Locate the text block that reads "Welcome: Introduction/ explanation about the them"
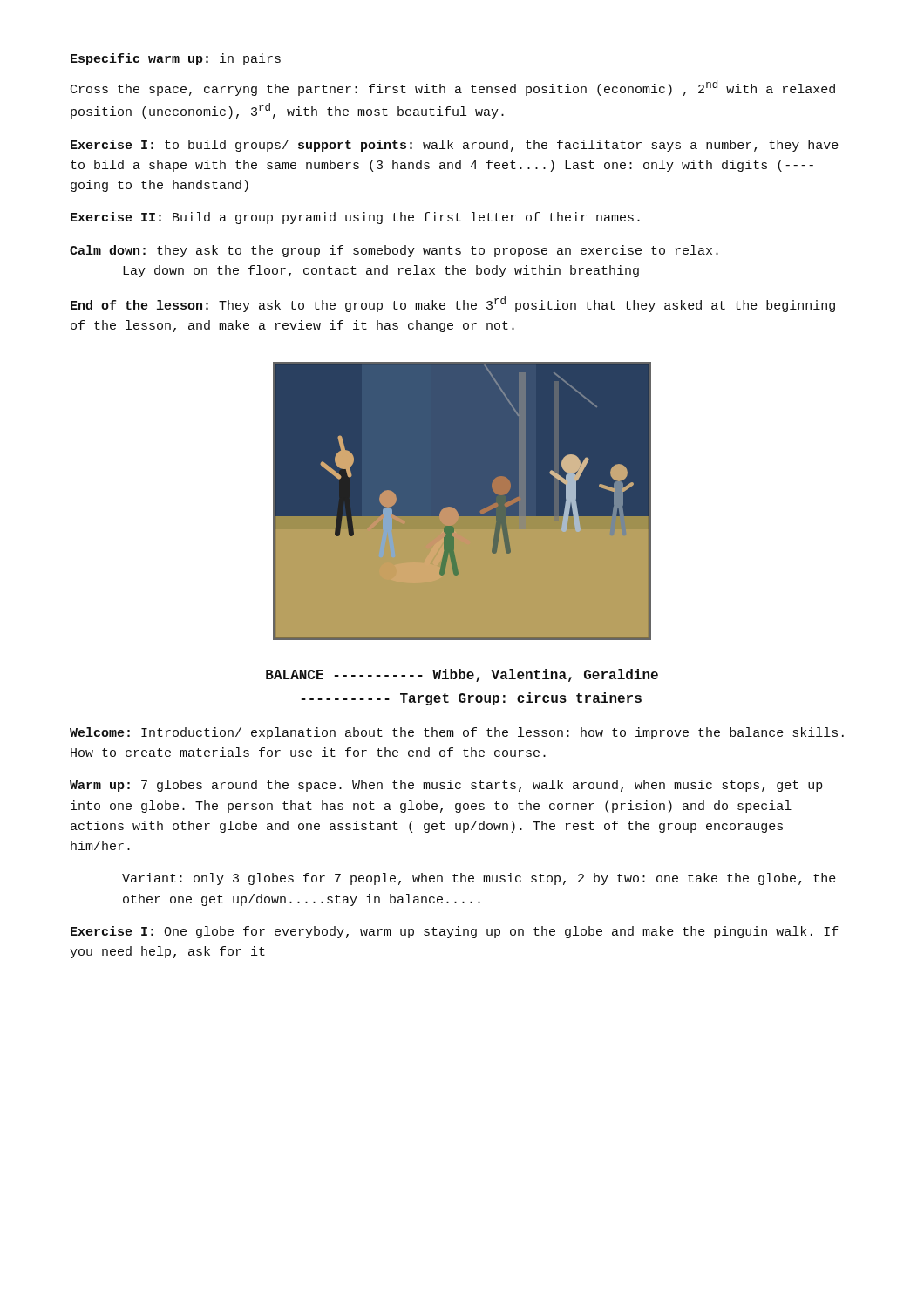 (x=458, y=744)
